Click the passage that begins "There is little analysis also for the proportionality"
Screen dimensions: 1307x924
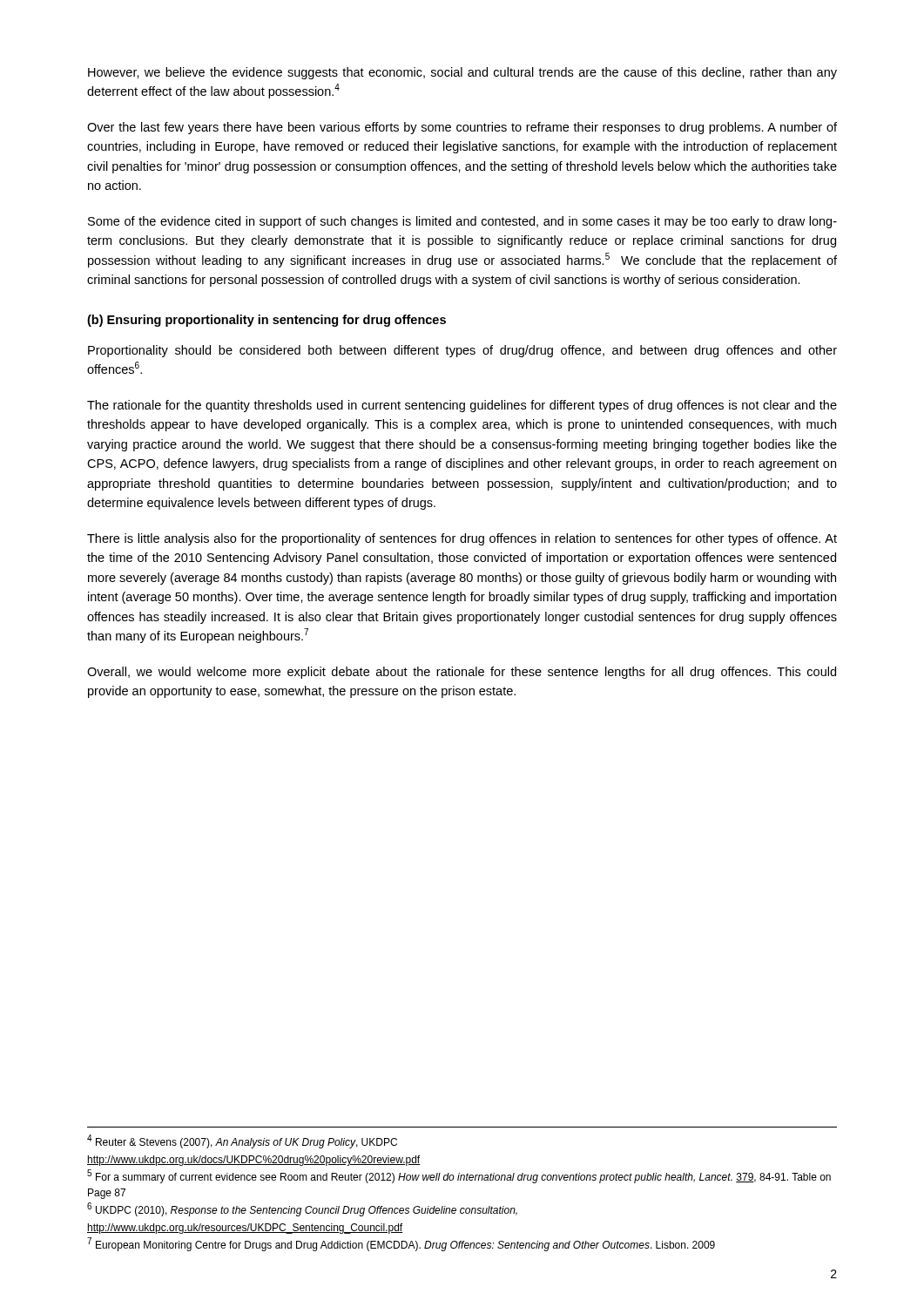click(x=462, y=587)
